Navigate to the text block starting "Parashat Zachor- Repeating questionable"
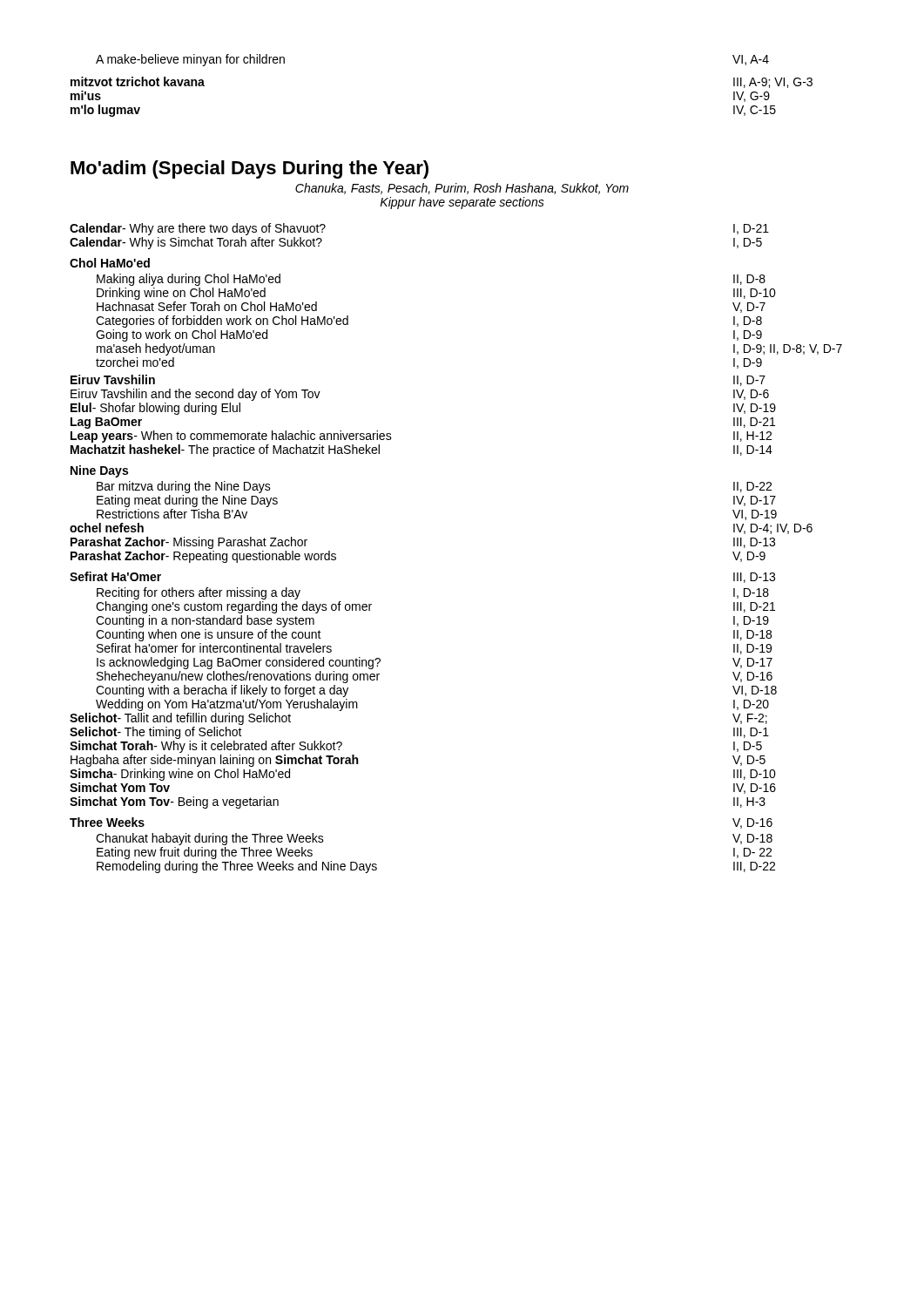 (208, 556)
